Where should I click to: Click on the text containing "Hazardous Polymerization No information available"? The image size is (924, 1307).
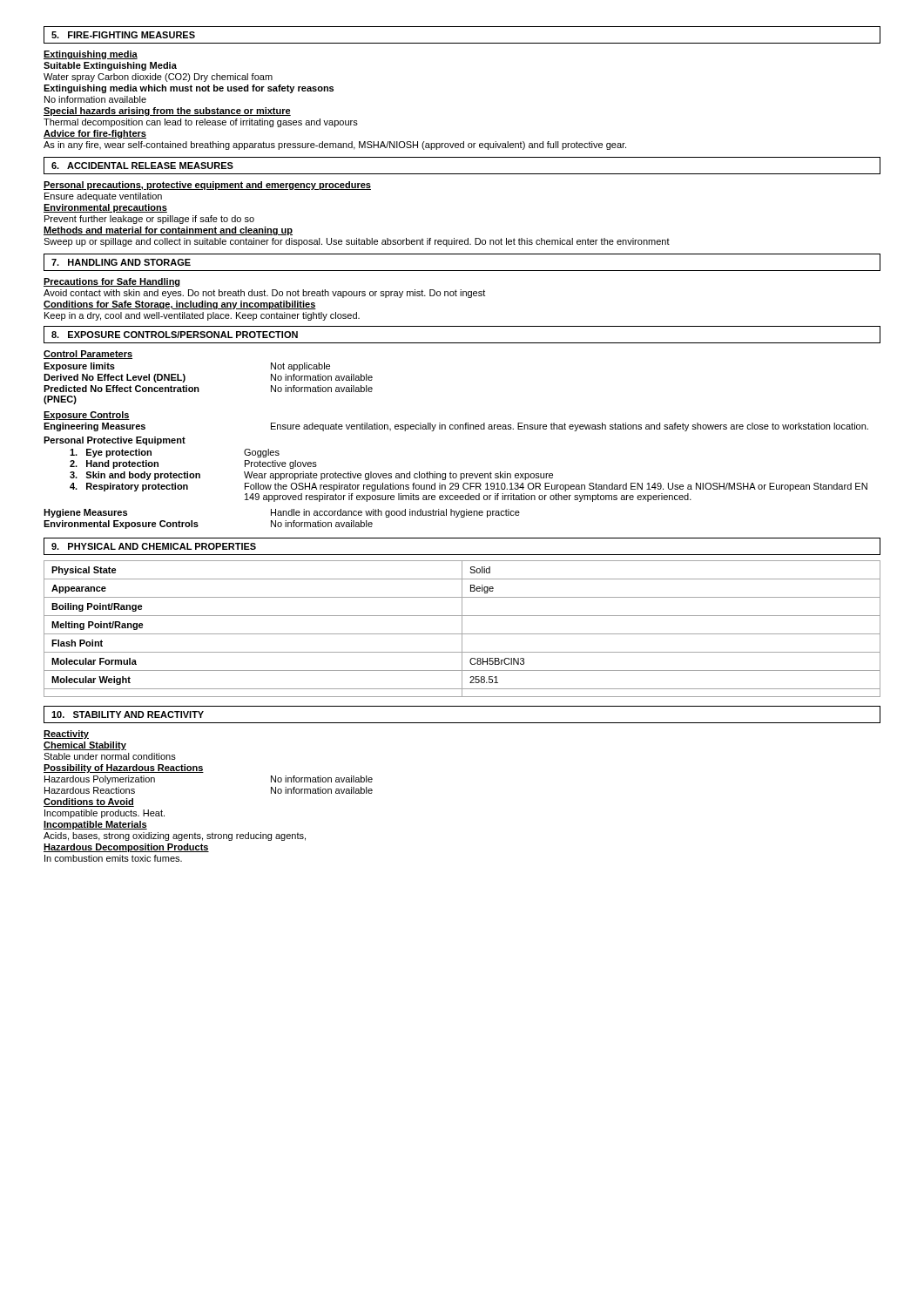click(208, 779)
